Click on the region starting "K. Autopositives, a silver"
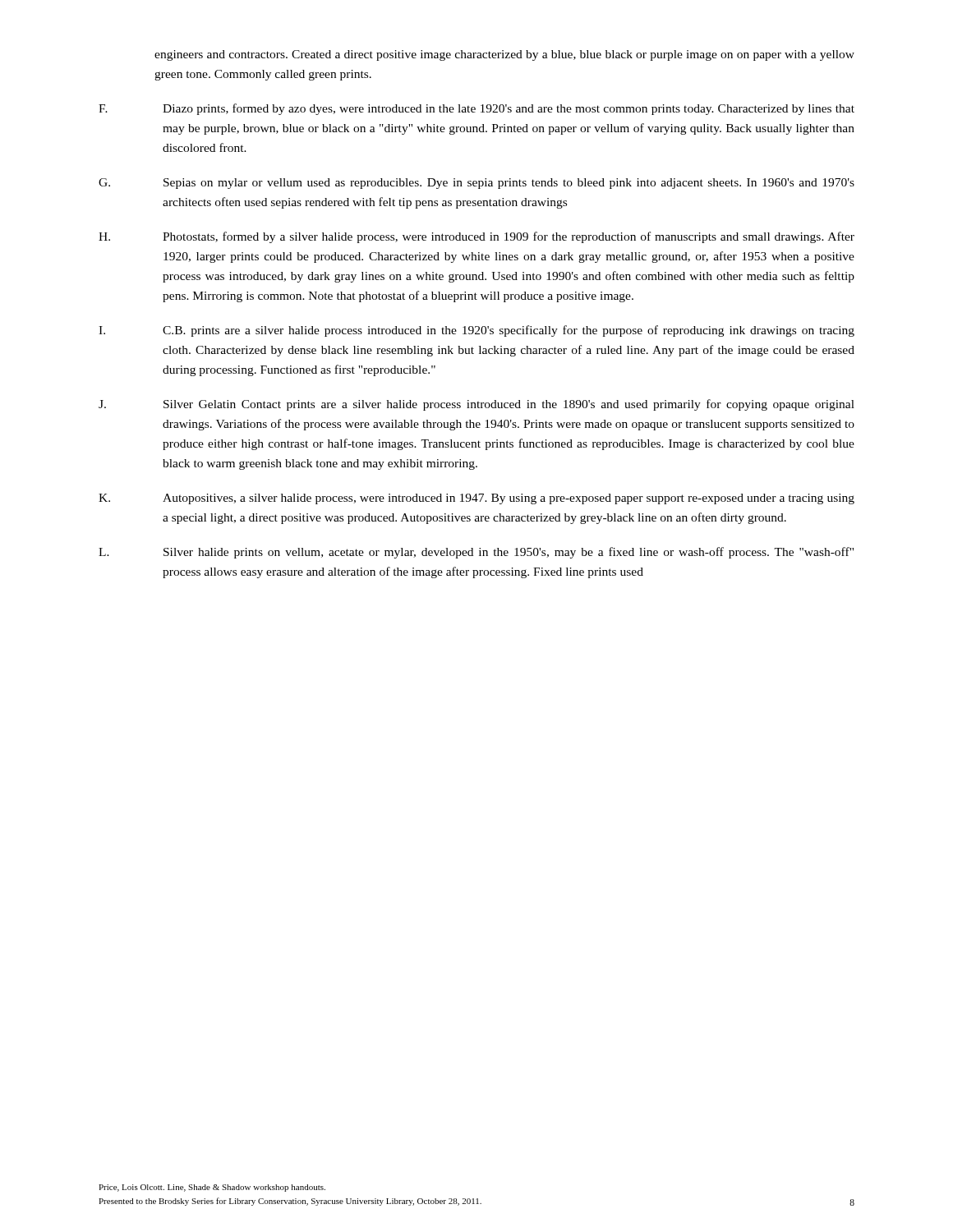The height and width of the screenshot is (1232, 953). tap(476, 508)
